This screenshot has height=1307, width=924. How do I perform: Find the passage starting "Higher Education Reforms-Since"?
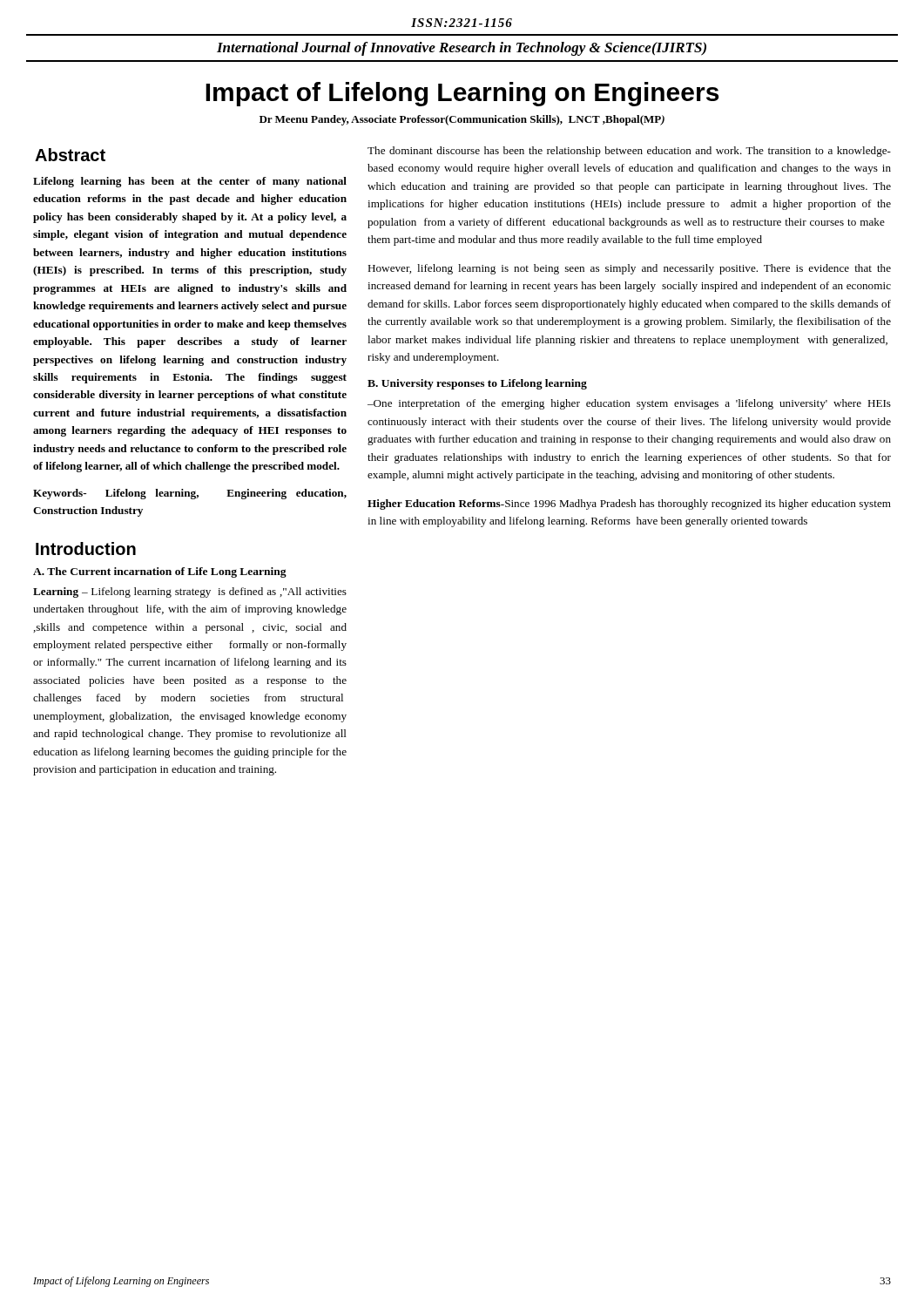pos(629,512)
